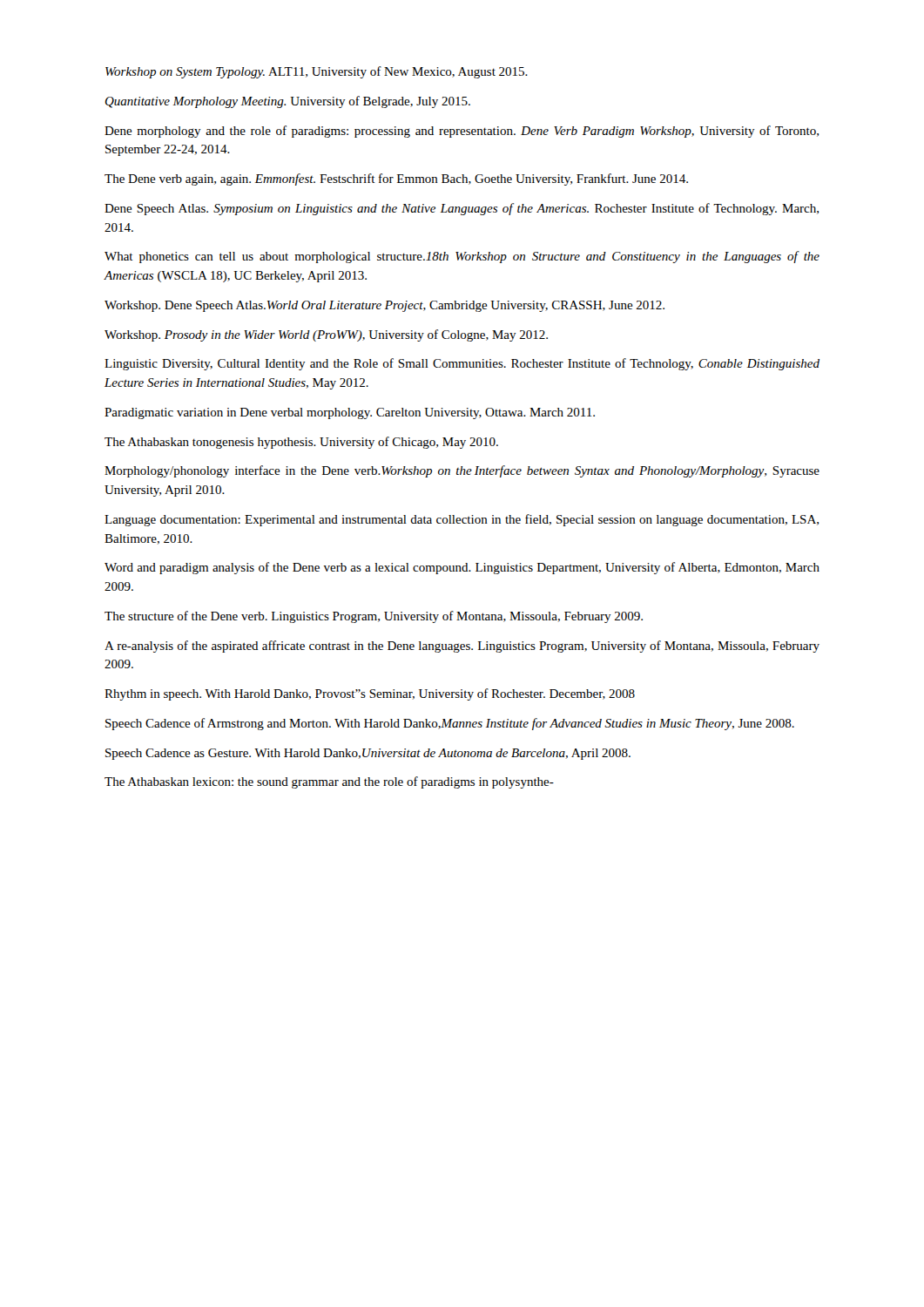The height and width of the screenshot is (1307, 924).
Task: Locate the block of text that opens with "Workshop. Dene Speech Atlas.World"
Action: (x=385, y=305)
